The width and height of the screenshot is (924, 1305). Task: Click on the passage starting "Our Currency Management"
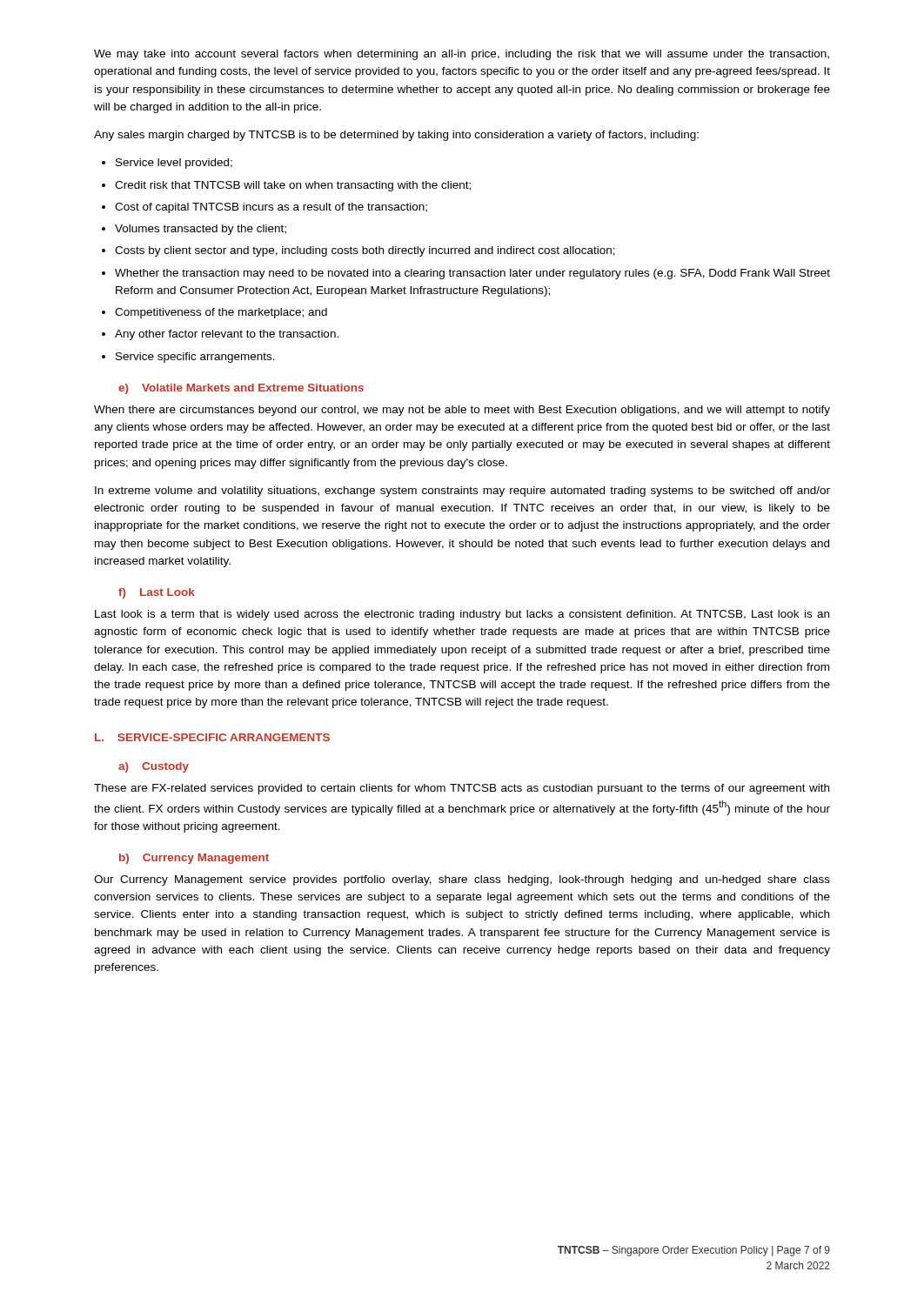tap(462, 924)
